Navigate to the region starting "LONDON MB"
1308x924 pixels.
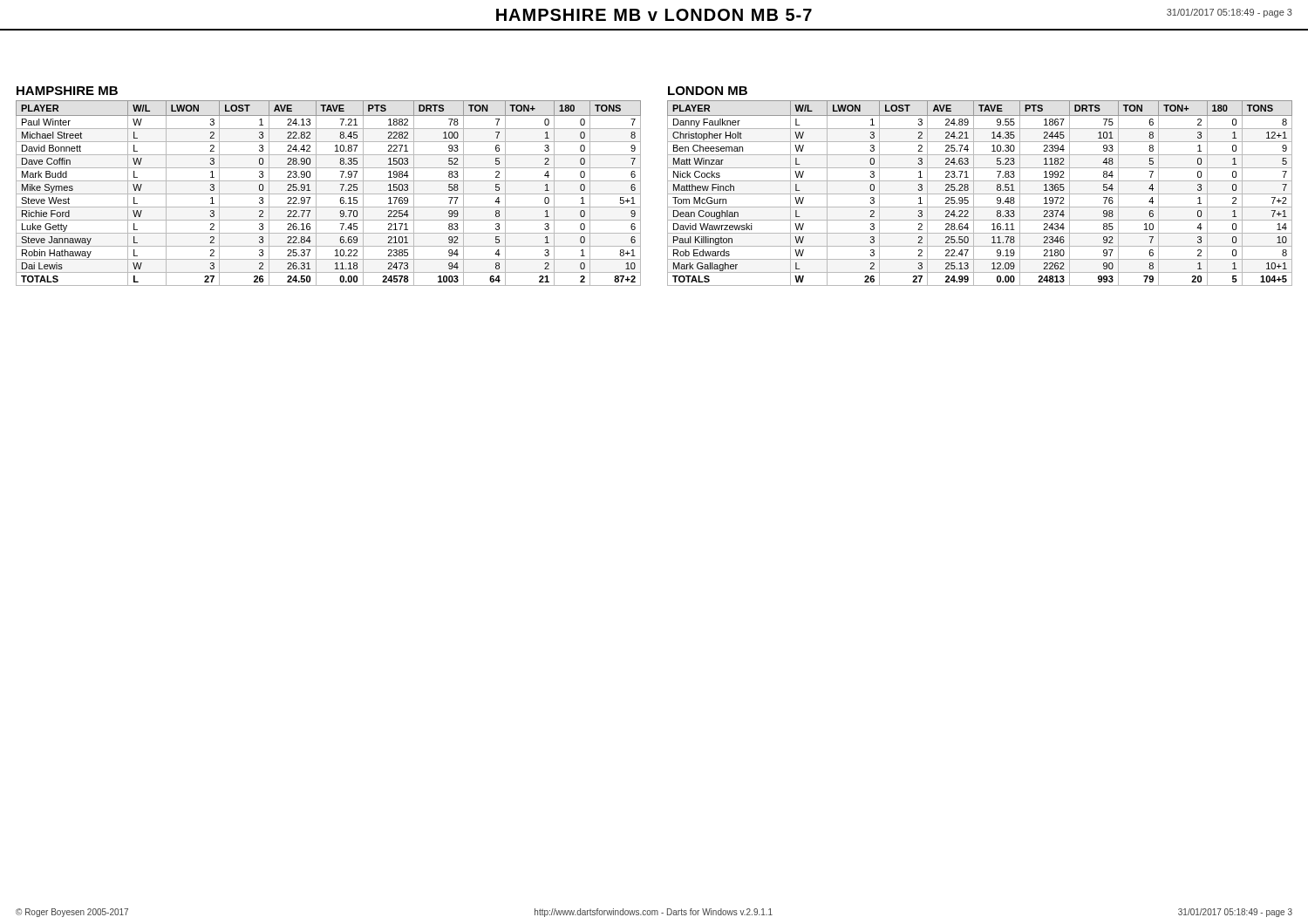click(707, 90)
